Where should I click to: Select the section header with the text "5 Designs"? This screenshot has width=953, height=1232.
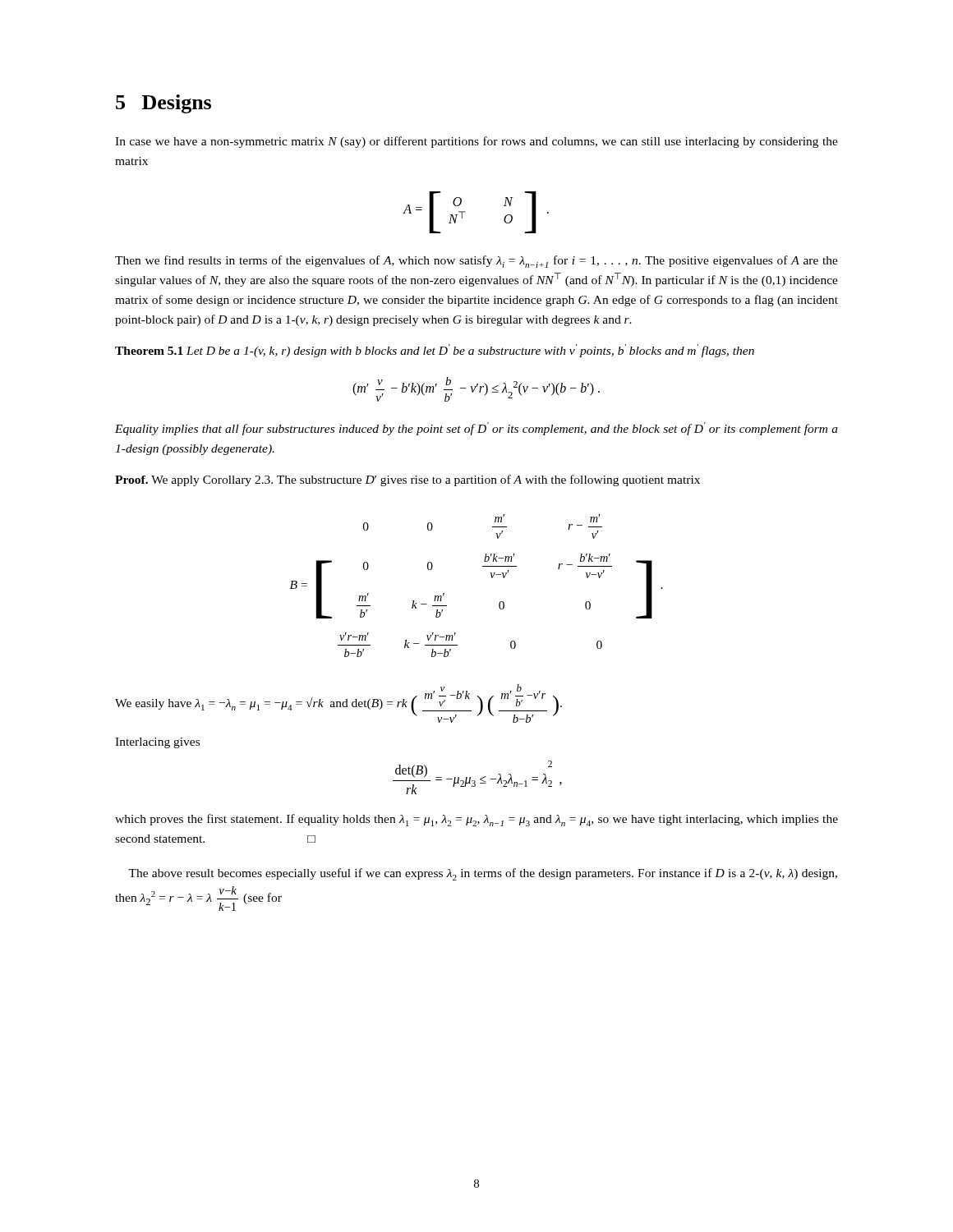coord(163,103)
